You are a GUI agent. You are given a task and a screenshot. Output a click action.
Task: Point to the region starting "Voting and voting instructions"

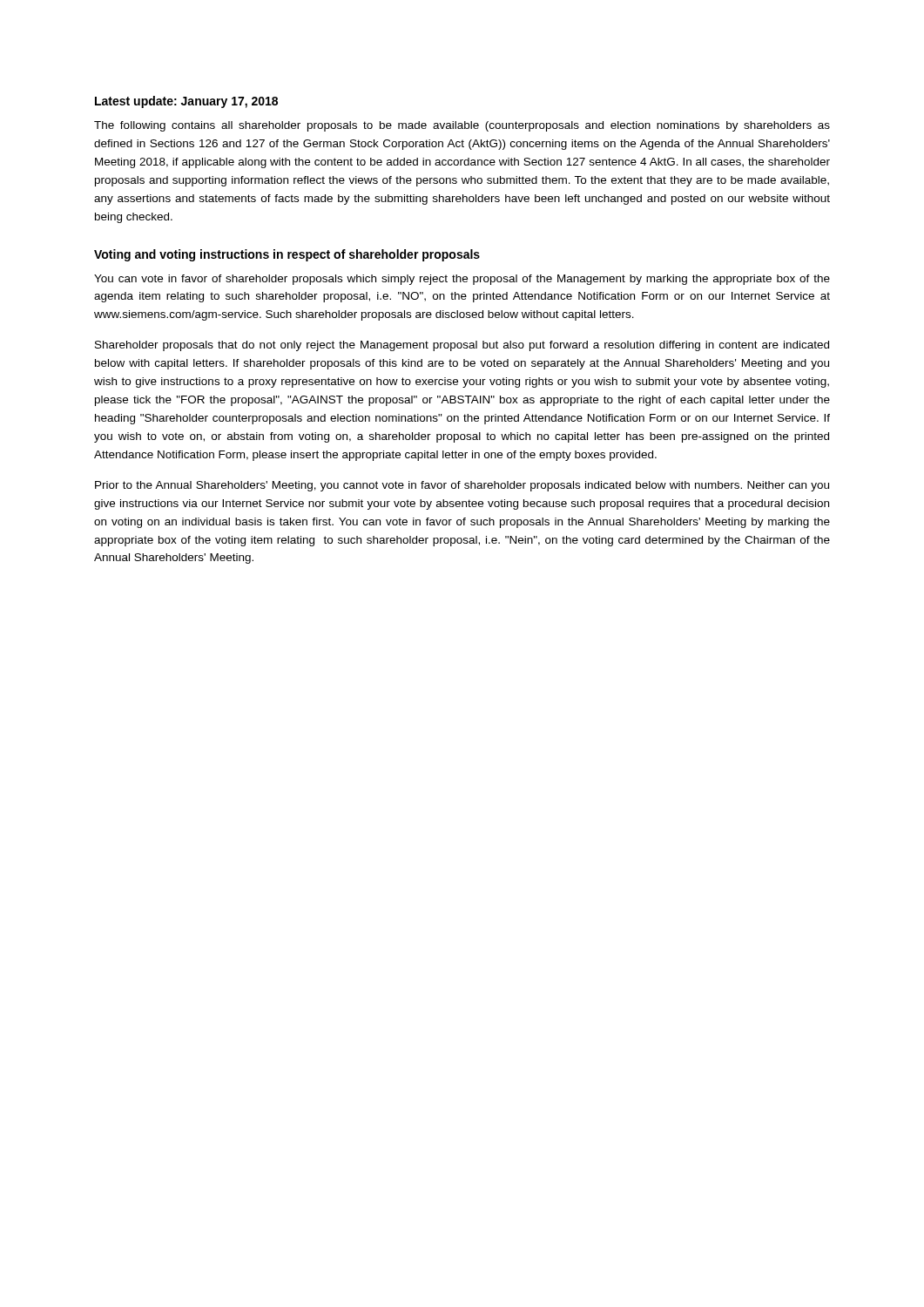coord(287,254)
